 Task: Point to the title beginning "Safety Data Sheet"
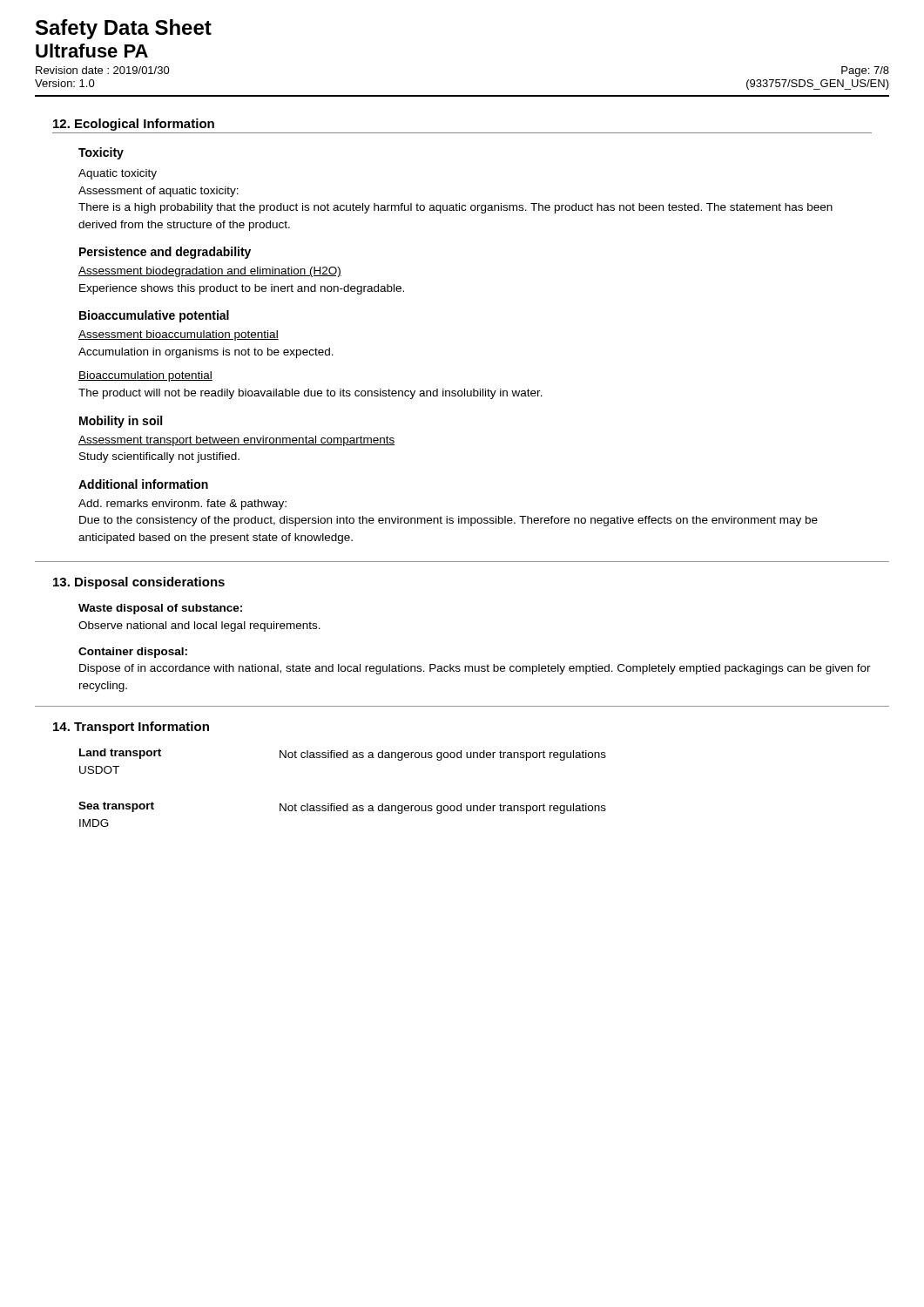click(124, 29)
